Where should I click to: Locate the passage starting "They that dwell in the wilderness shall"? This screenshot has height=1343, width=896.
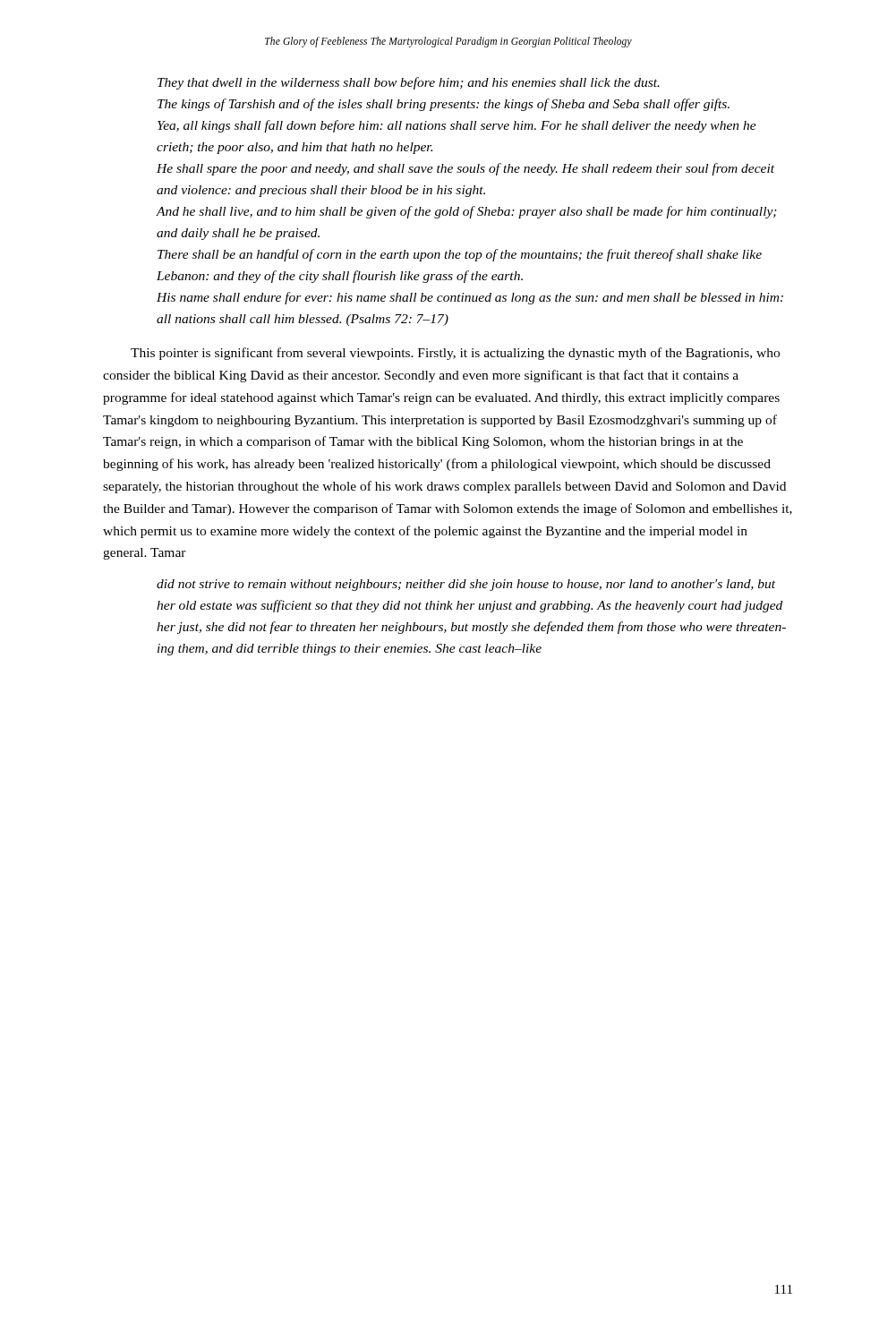475,201
